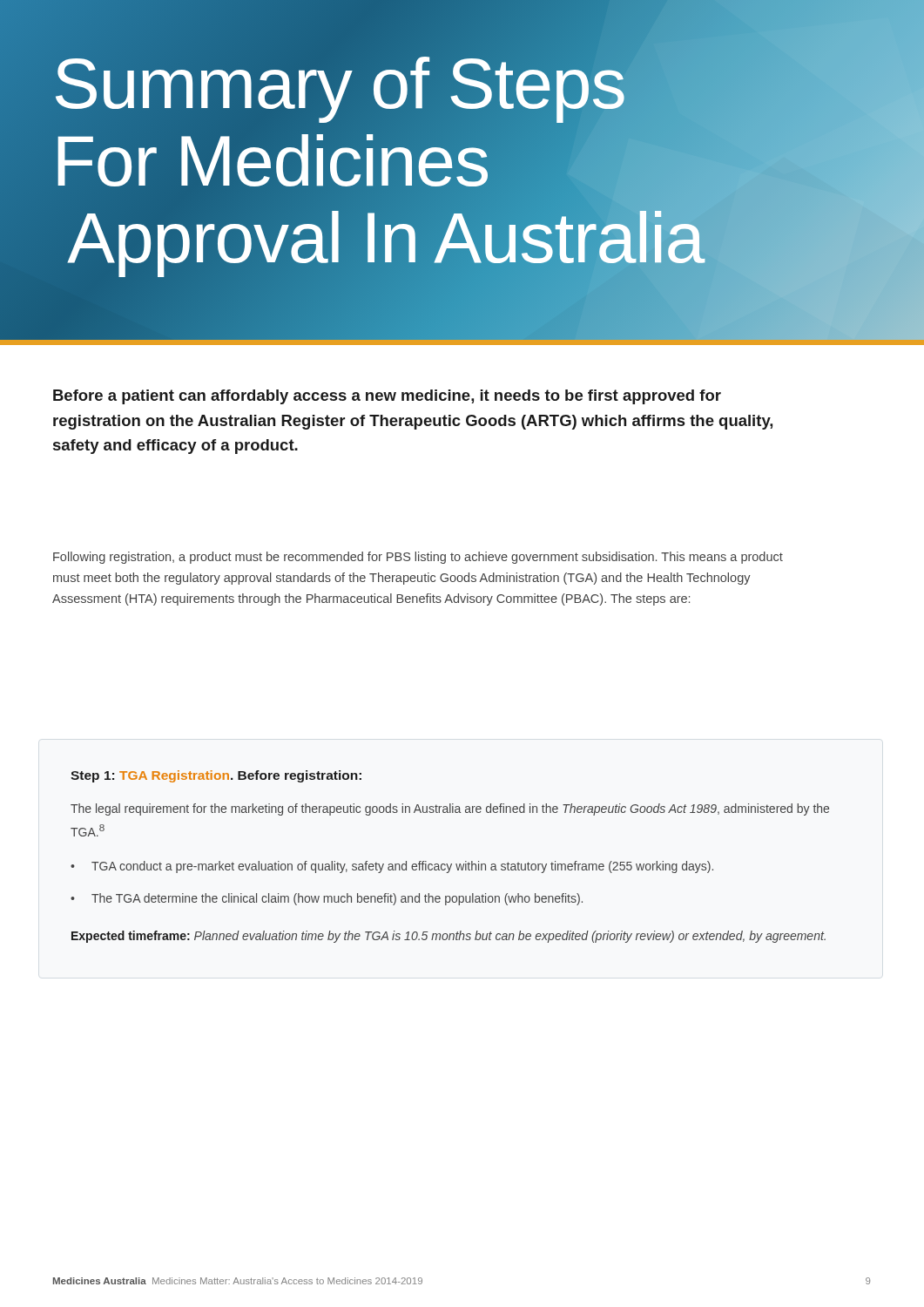This screenshot has height=1307, width=924.
Task: Select the list item that says "• TGA conduct a pre-market"
Action: [x=392, y=866]
